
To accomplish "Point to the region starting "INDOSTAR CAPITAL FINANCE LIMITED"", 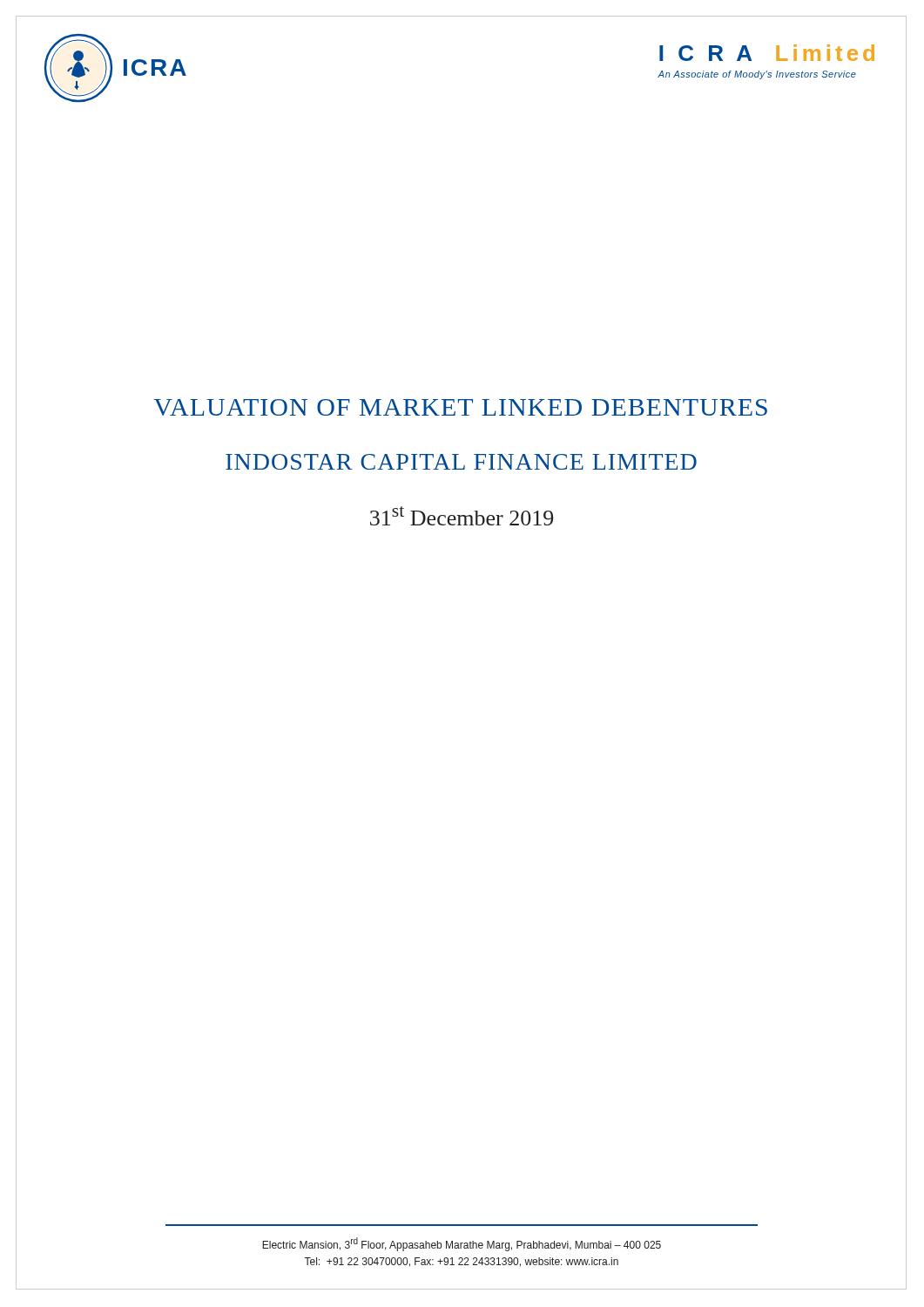I will [462, 461].
